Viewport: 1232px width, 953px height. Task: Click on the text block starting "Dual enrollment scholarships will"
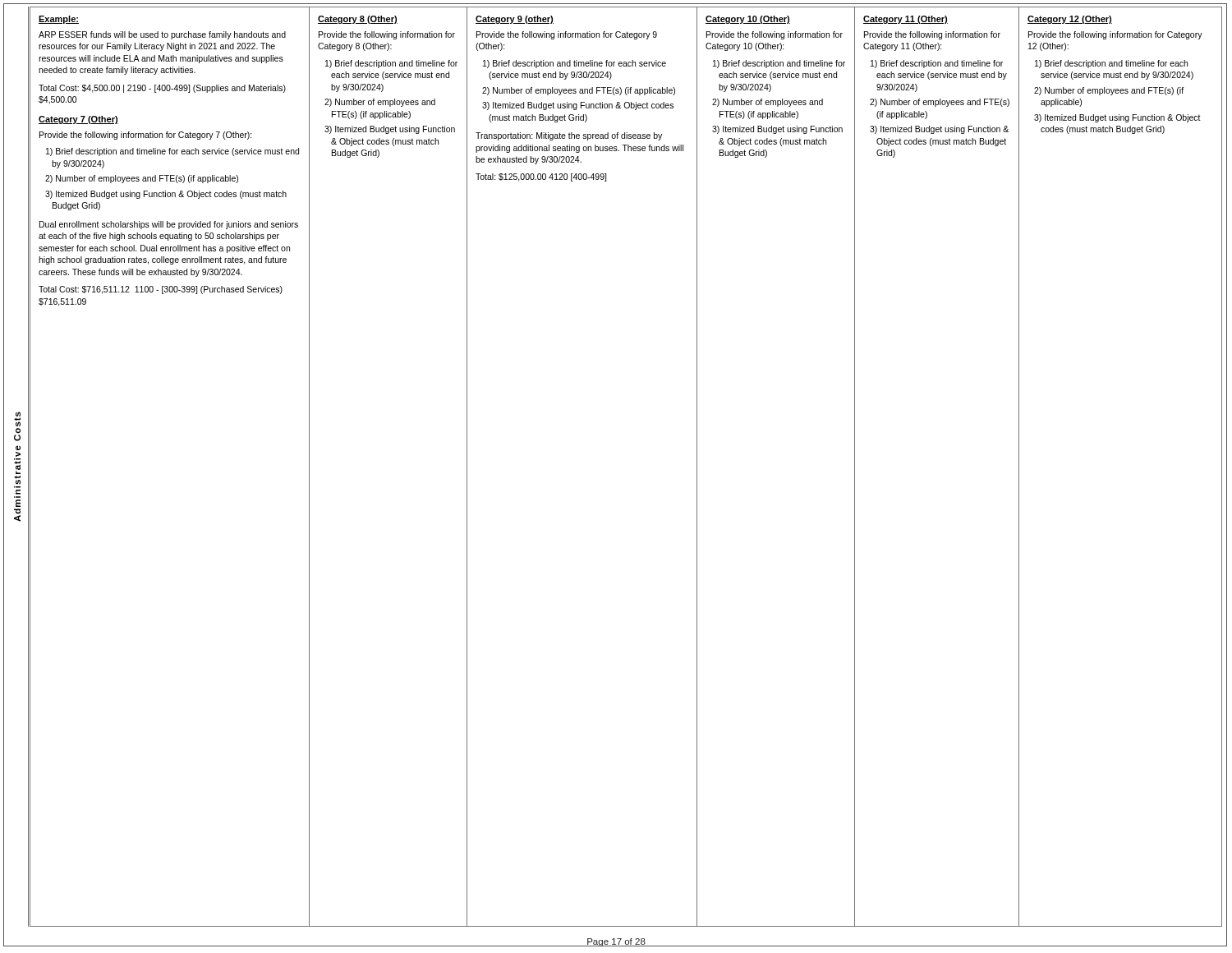pos(168,248)
